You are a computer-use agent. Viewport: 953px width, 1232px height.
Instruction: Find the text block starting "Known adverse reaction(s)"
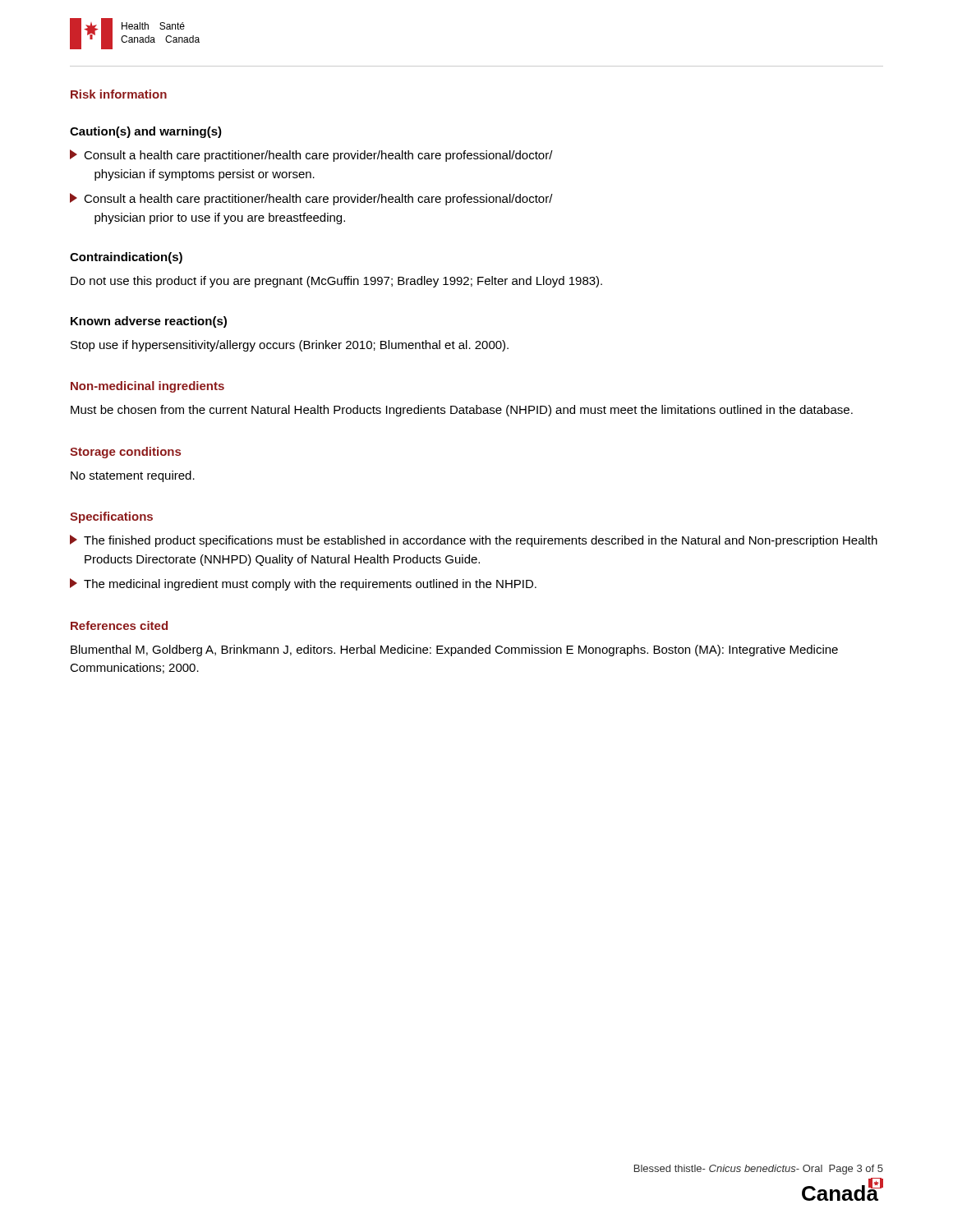tap(149, 322)
